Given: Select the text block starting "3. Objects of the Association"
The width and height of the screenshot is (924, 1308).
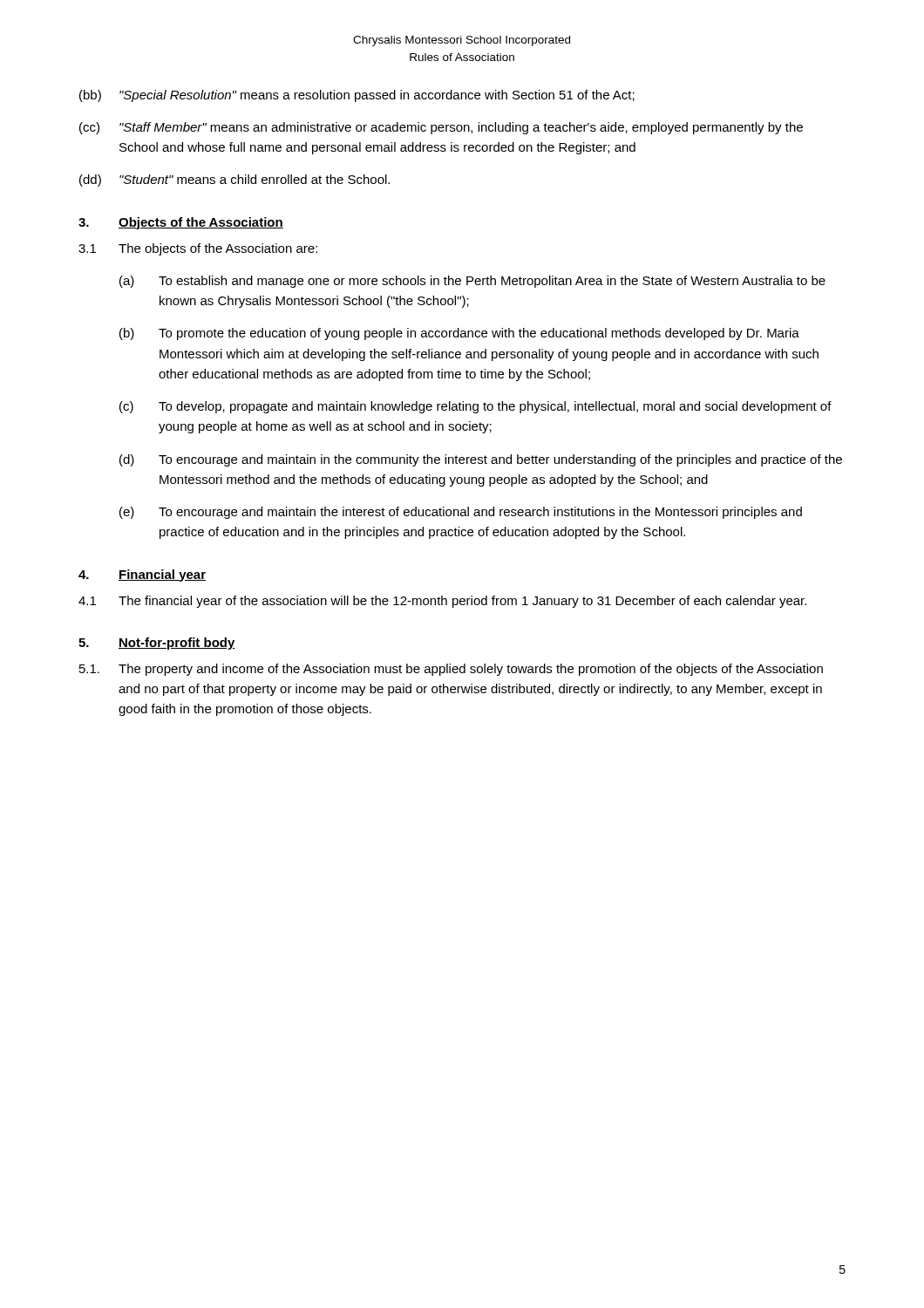Looking at the screenshot, I should [181, 222].
